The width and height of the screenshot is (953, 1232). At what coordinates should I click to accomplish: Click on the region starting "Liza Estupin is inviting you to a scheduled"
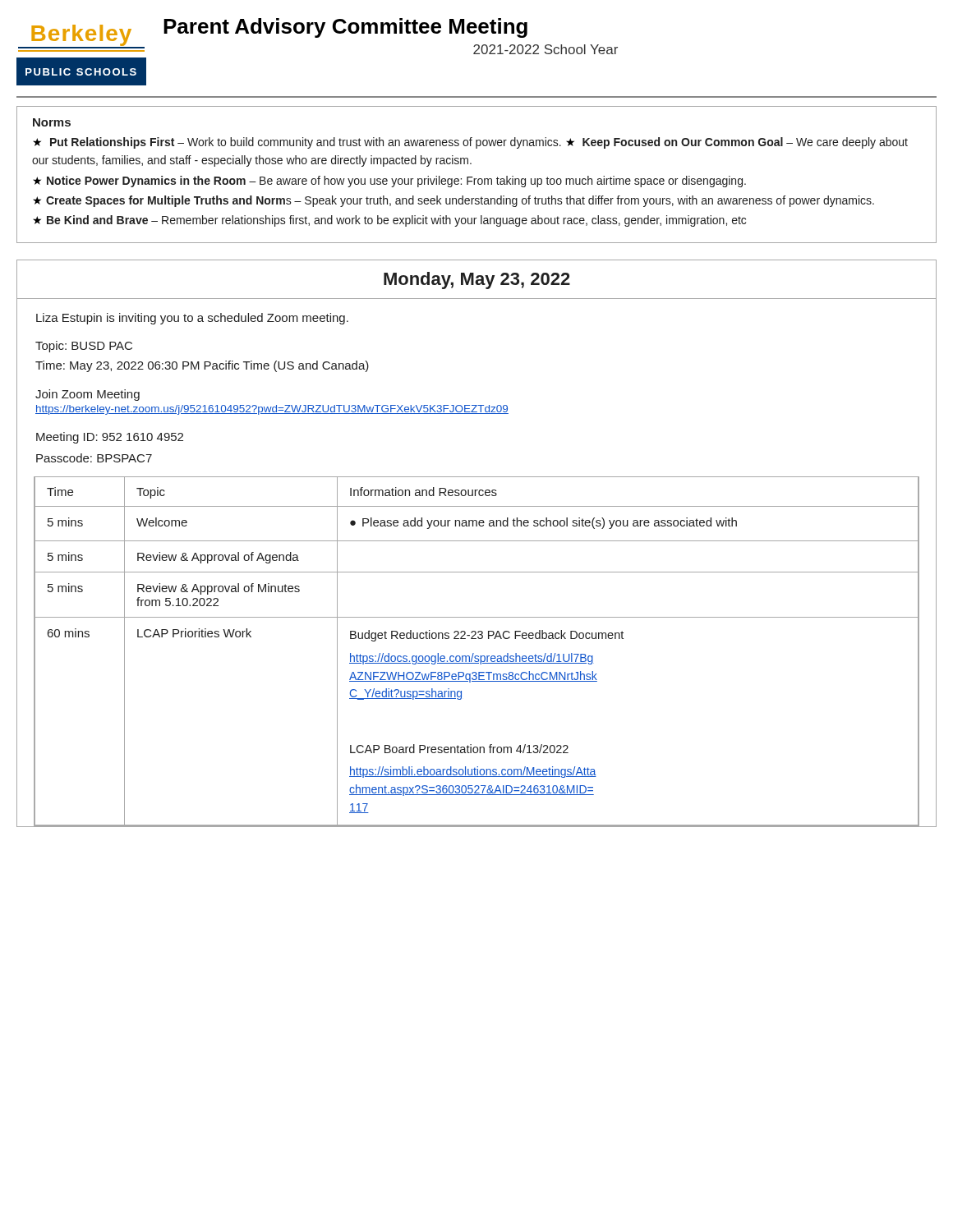[x=192, y=318]
